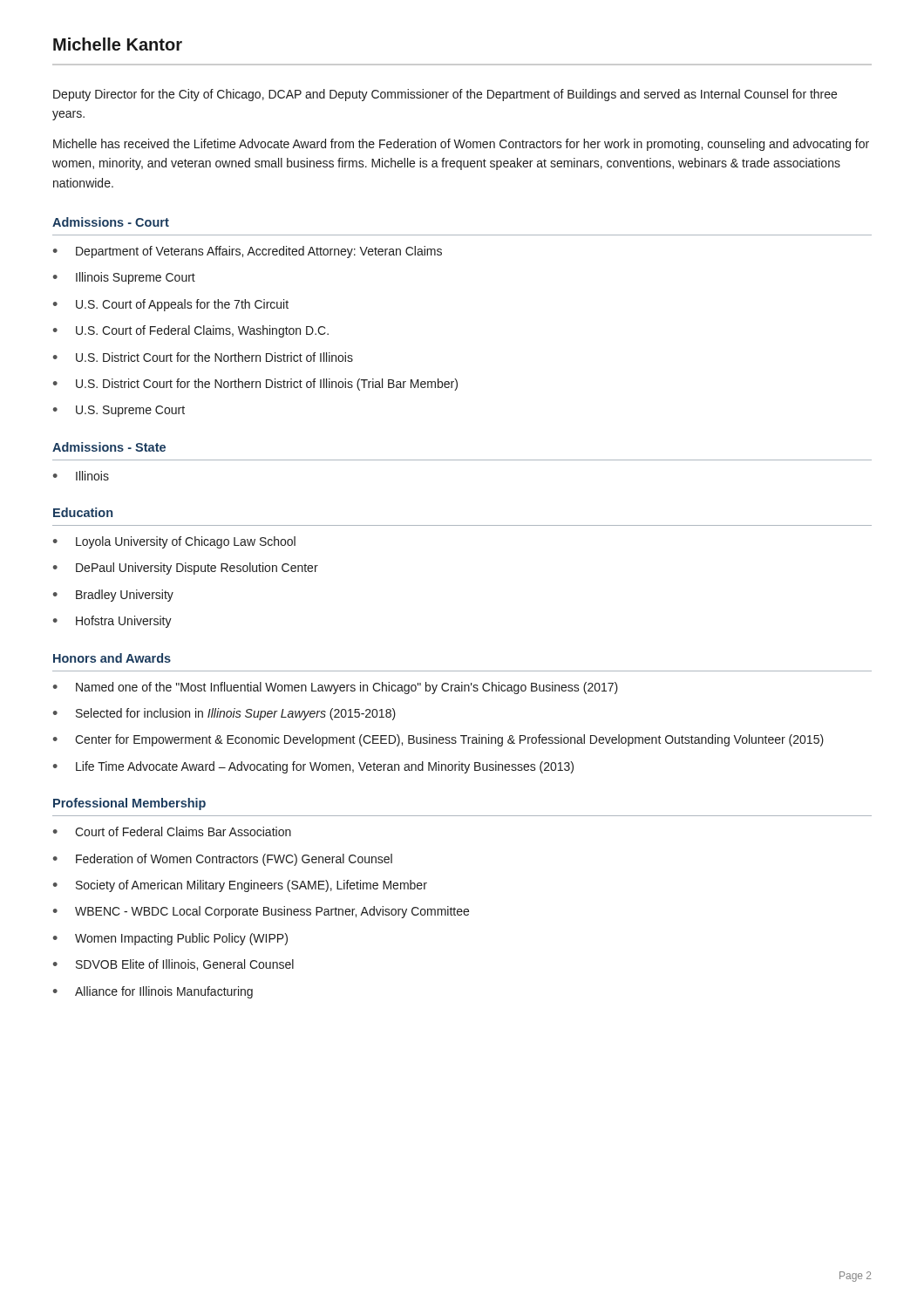924x1308 pixels.
Task: Find the block on this page that starts "Deputy Director for the City of Chicago, DCAP"
Action: [x=445, y=104]
